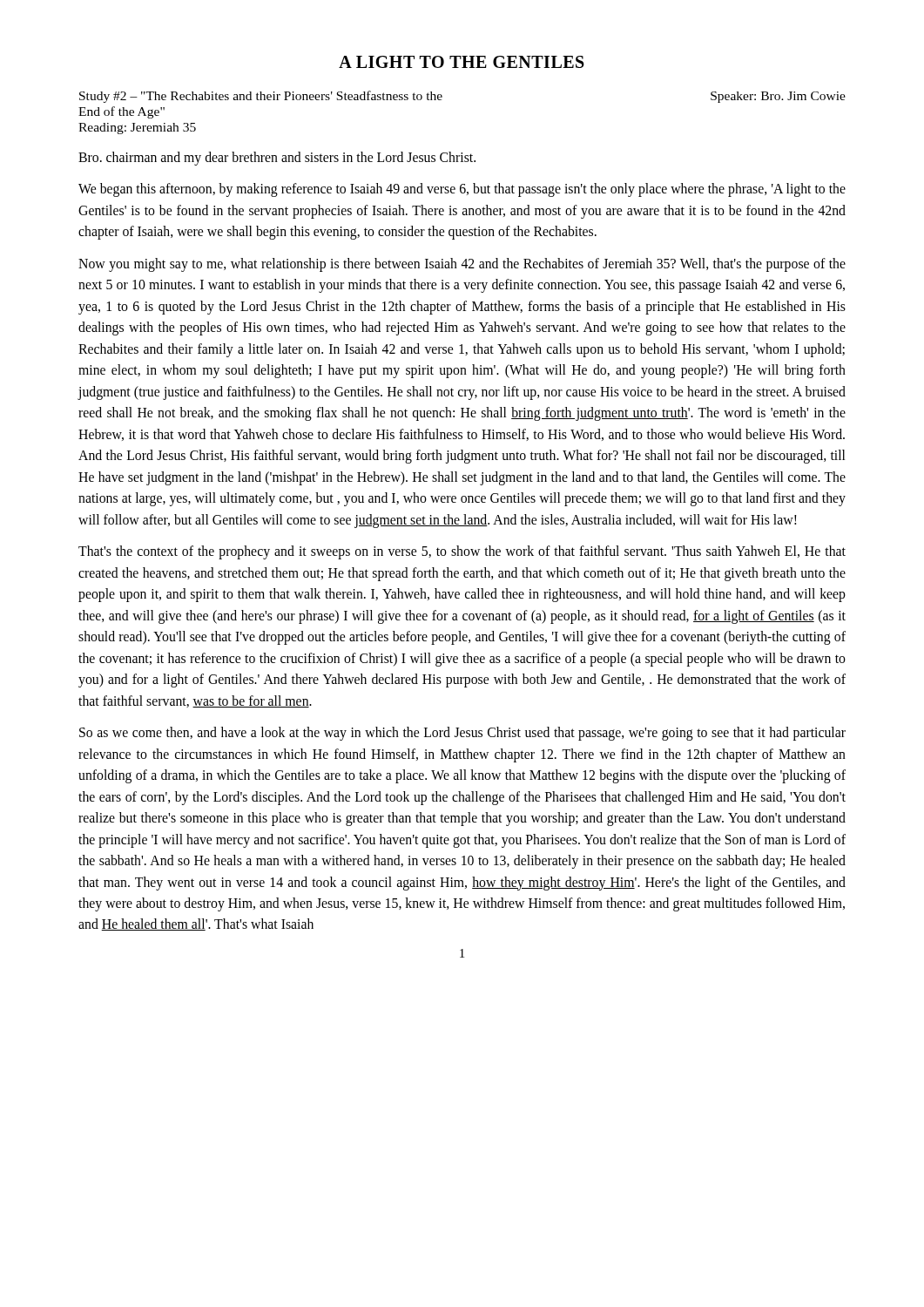The image size is (924, 1307).
Task: Locate the text block that reads "Now you might"
Action: 462,392
